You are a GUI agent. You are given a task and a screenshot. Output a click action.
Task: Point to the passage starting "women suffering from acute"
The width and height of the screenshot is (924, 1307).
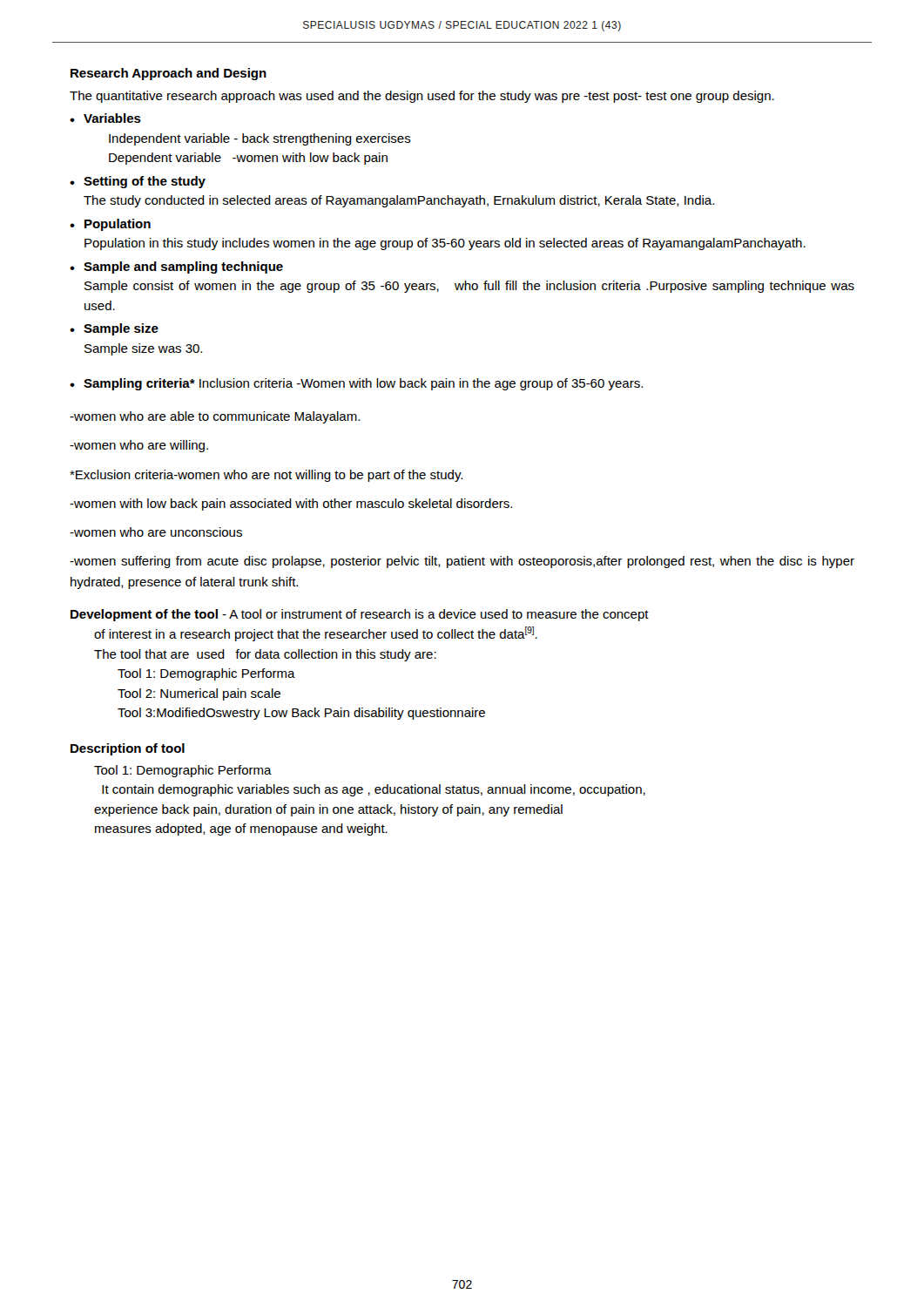462,571
